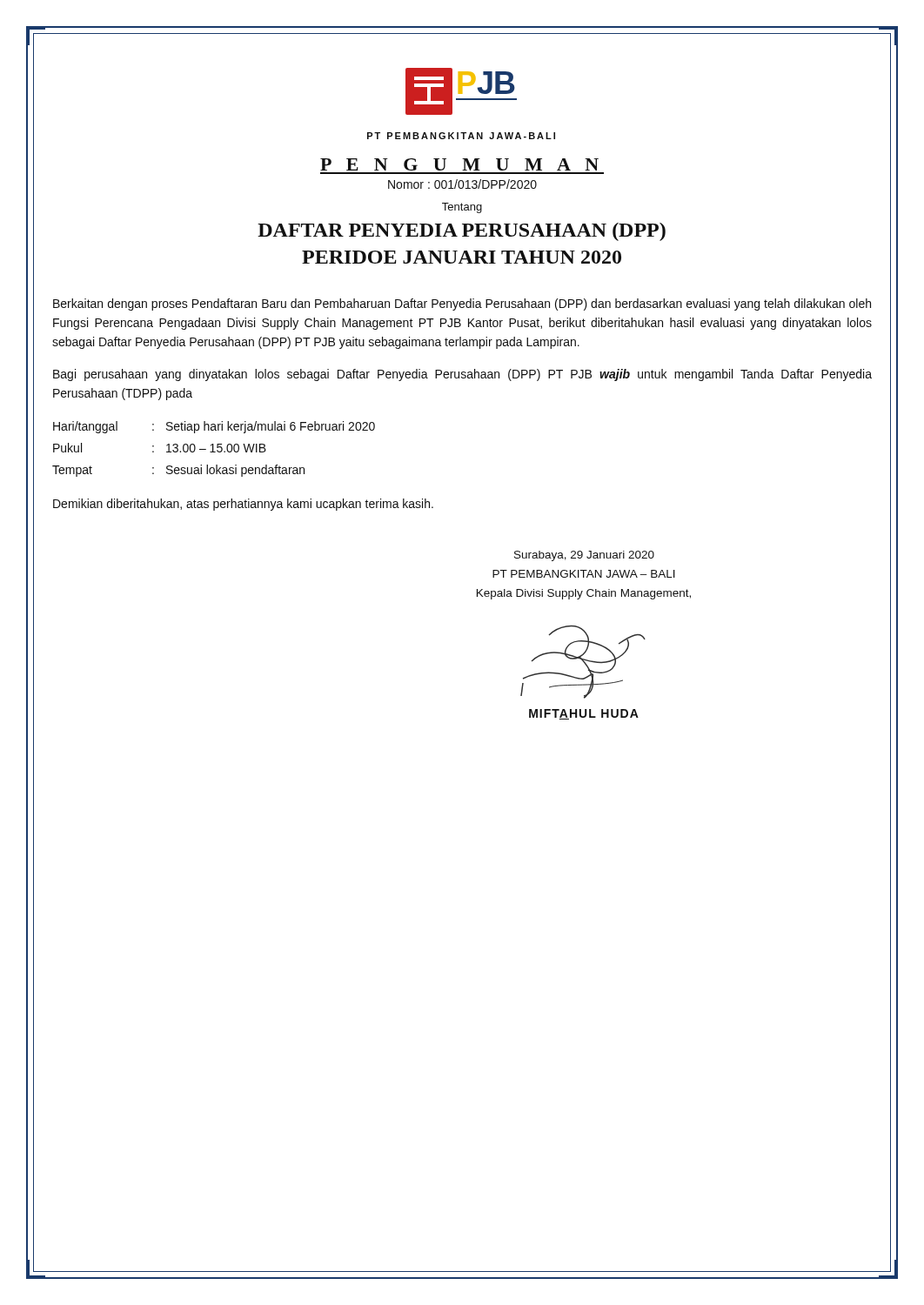
Task: Locate the text block starting "Tentang DAFTAR PENYEDIA PERUSAHAAN"
Action: (462, 235)
